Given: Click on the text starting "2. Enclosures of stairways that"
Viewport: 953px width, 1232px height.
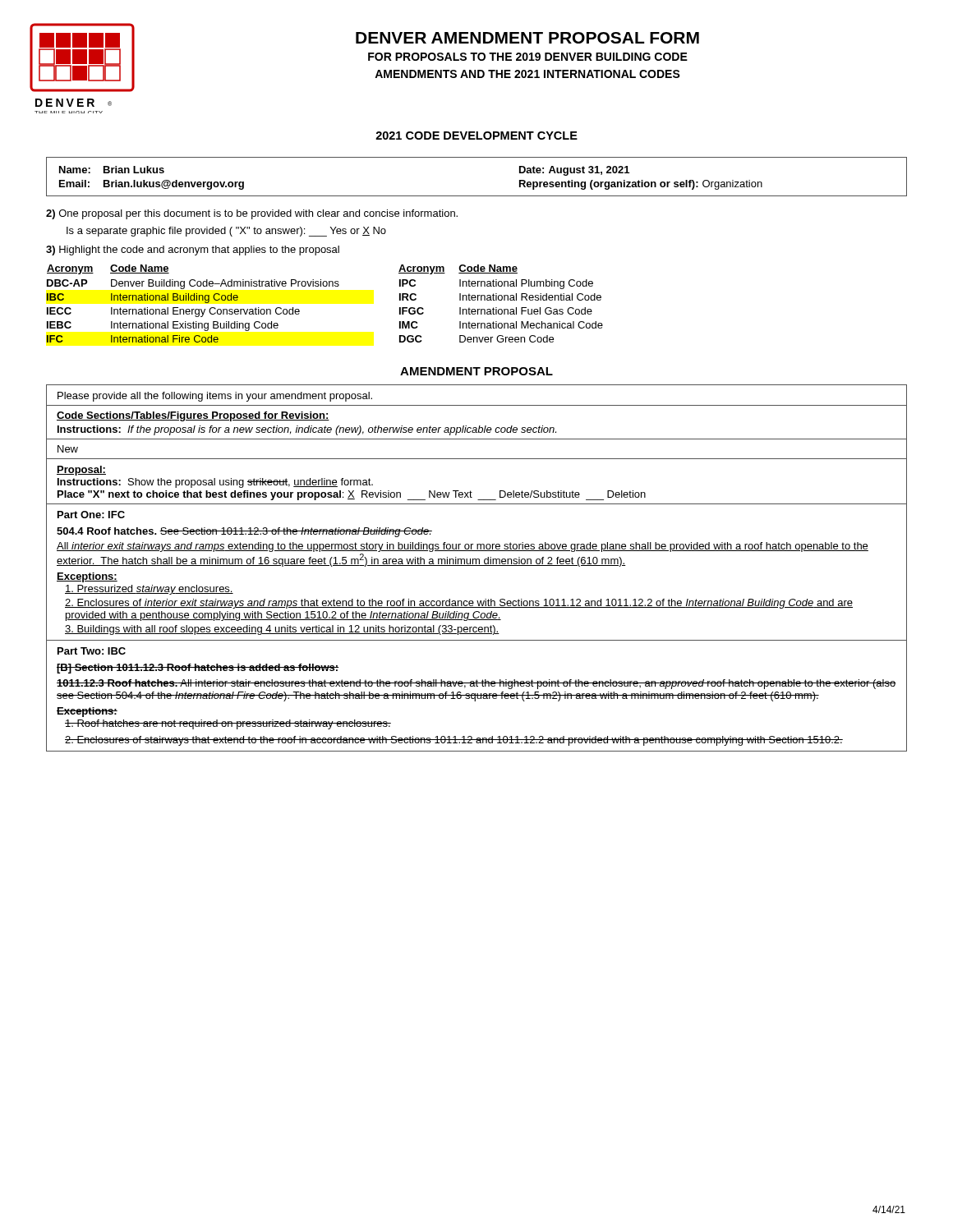Looking at the screenshot, I should coord(454,740).
